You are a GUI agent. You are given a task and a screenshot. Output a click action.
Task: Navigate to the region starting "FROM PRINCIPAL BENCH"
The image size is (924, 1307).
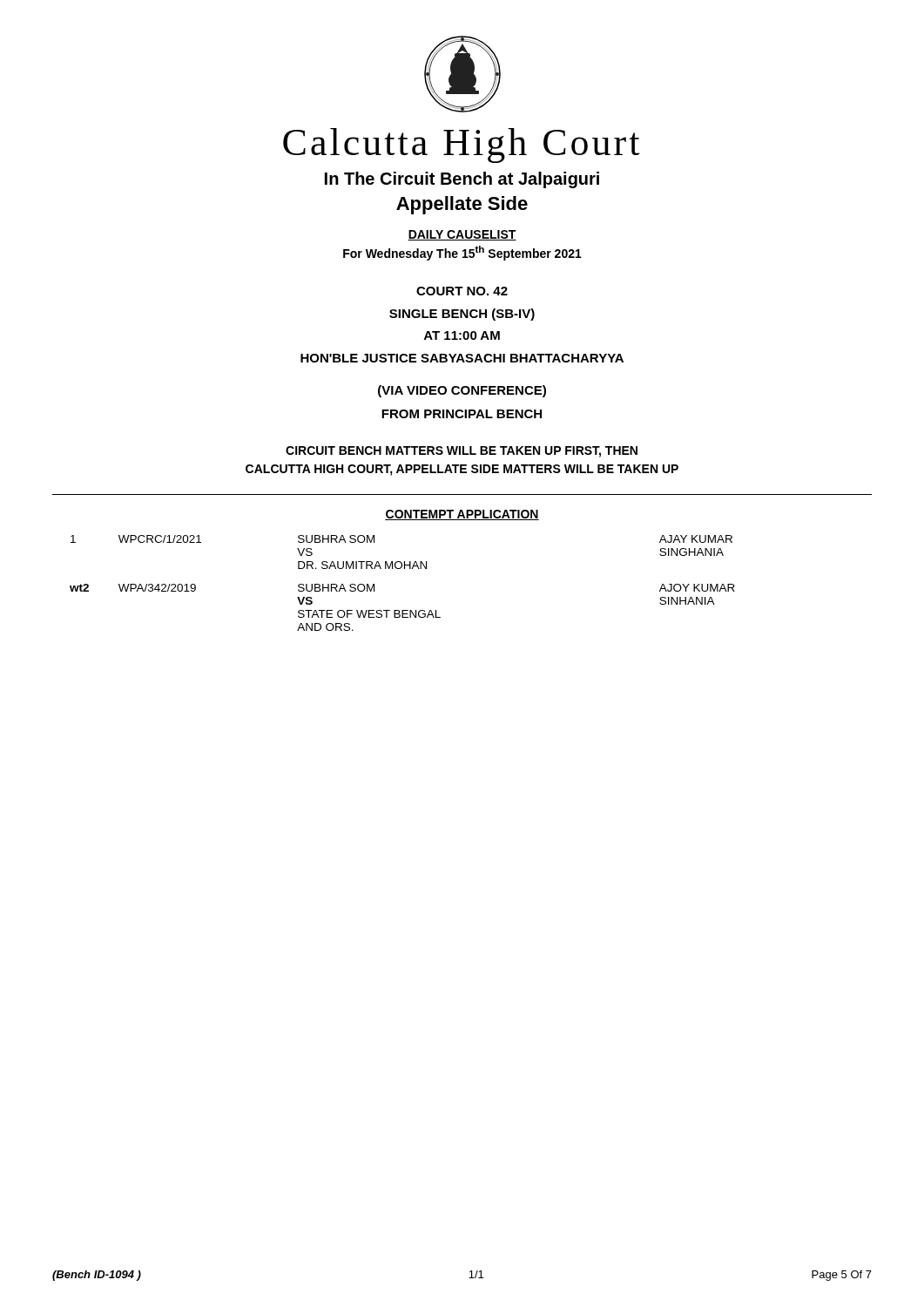[462, 413]
